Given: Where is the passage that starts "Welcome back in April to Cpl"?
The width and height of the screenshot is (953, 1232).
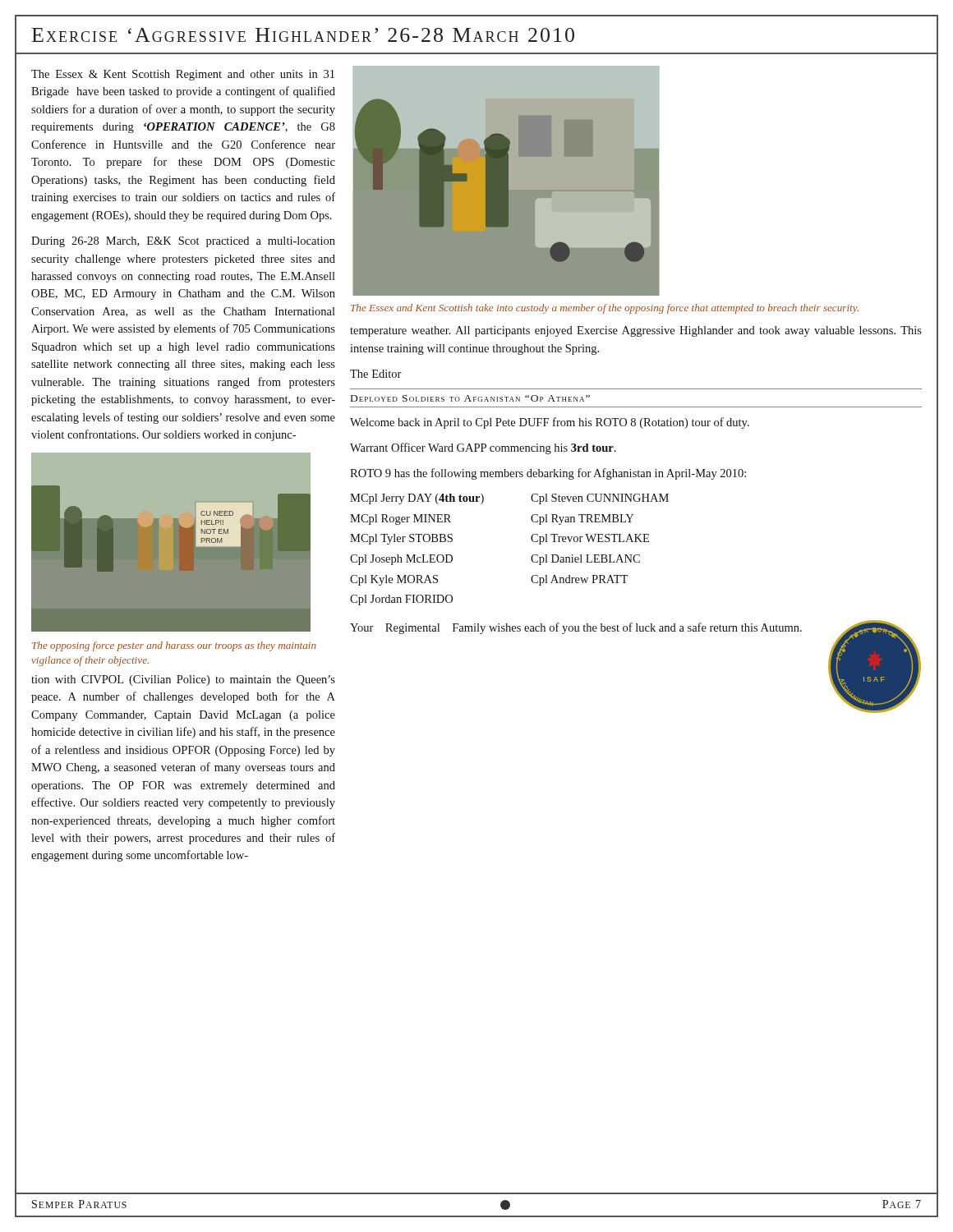Looking at the screenshot, I should (550, 422).
